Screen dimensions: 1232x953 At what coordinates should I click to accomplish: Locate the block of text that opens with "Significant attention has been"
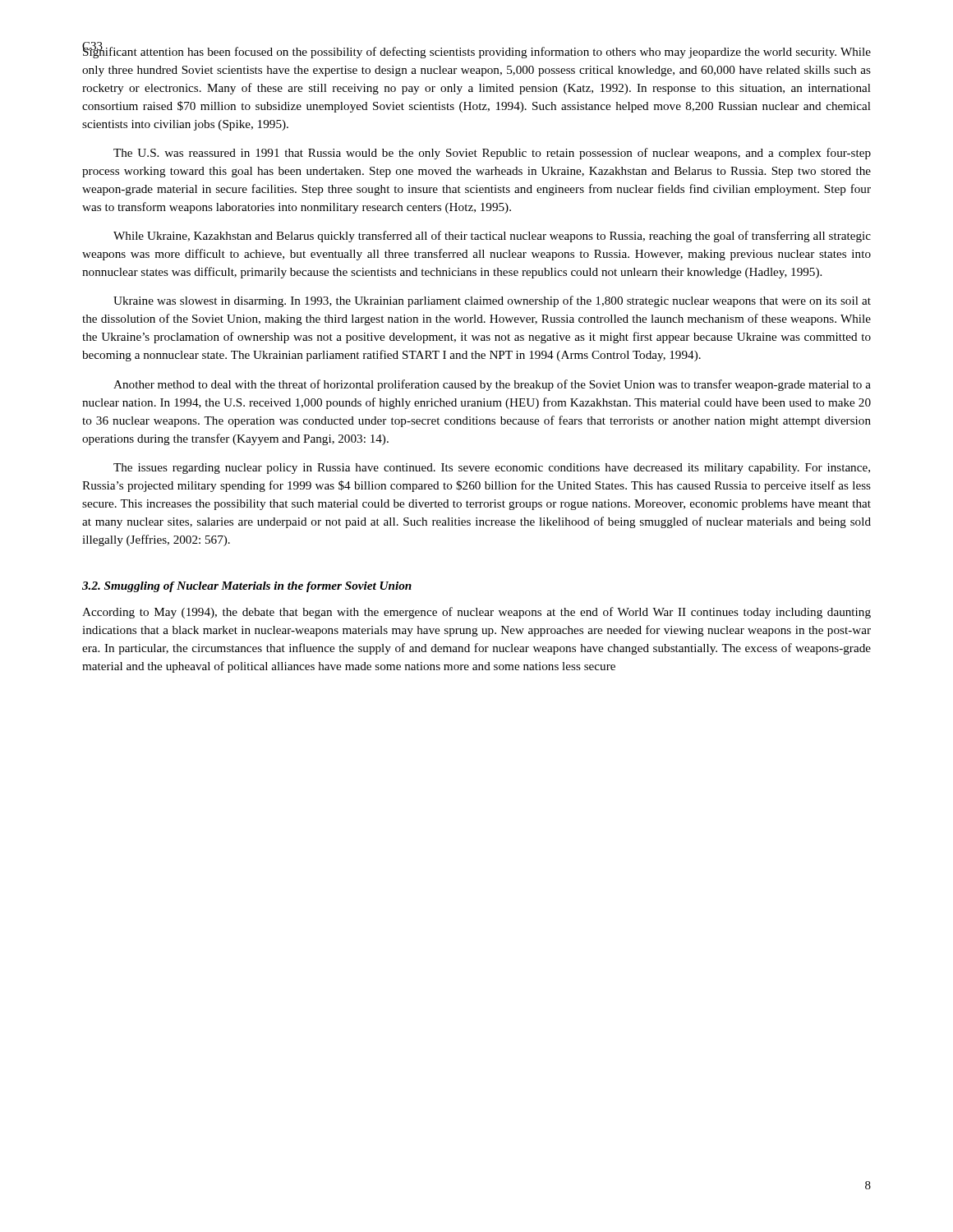coord(476,88)
